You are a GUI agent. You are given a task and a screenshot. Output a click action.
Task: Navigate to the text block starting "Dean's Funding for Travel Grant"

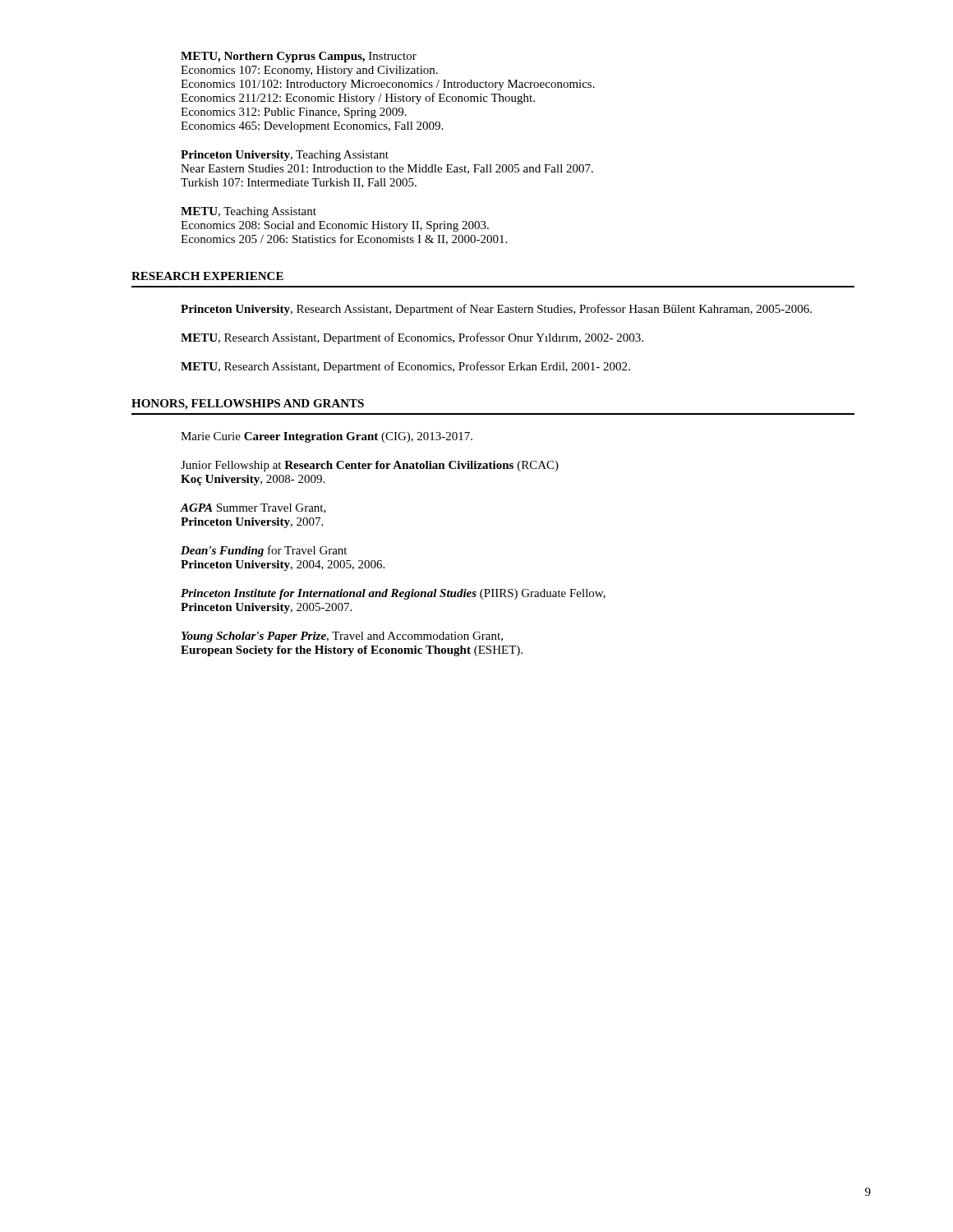point(283,557)
